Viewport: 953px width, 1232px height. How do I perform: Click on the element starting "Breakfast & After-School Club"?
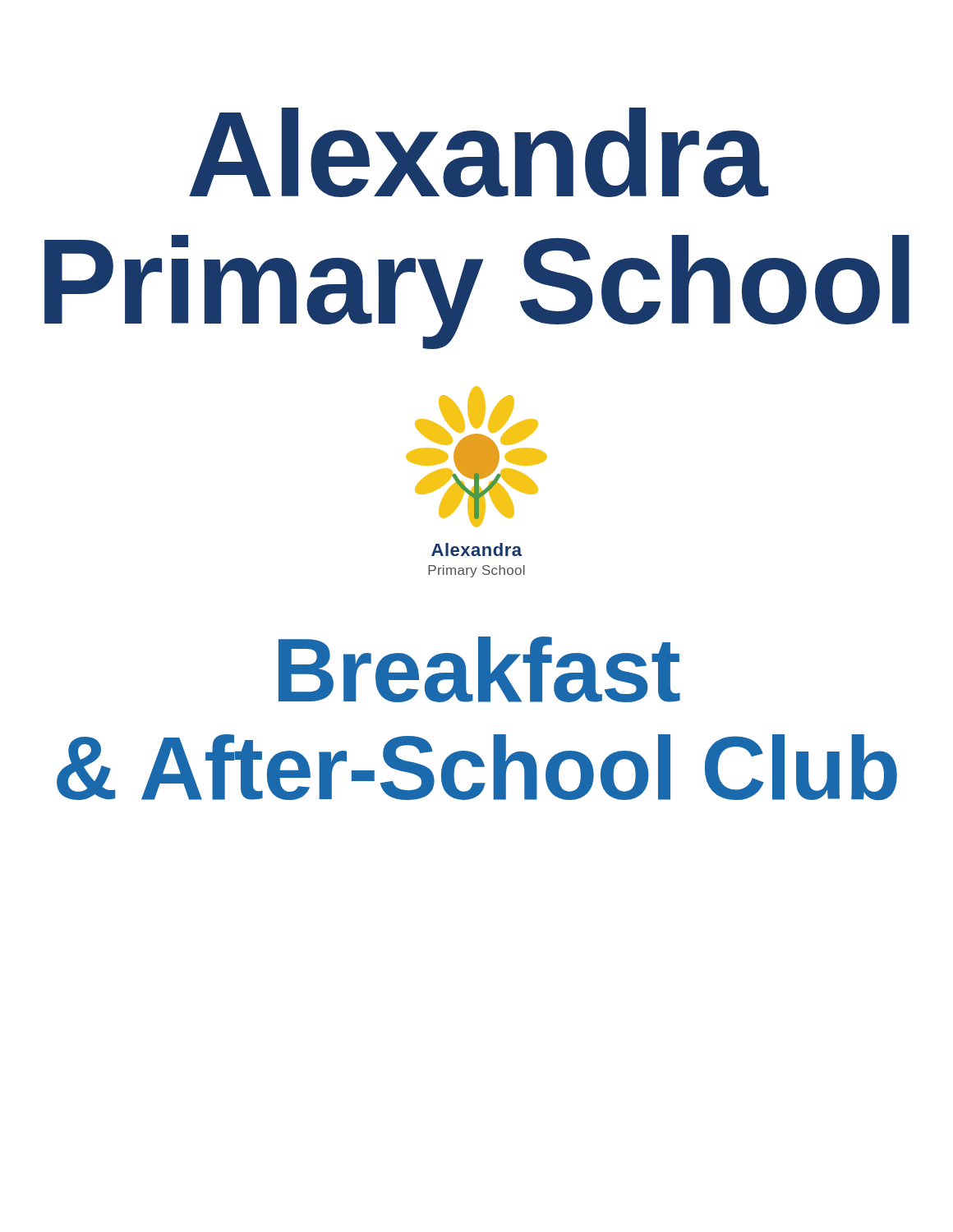tap(476, 719)
